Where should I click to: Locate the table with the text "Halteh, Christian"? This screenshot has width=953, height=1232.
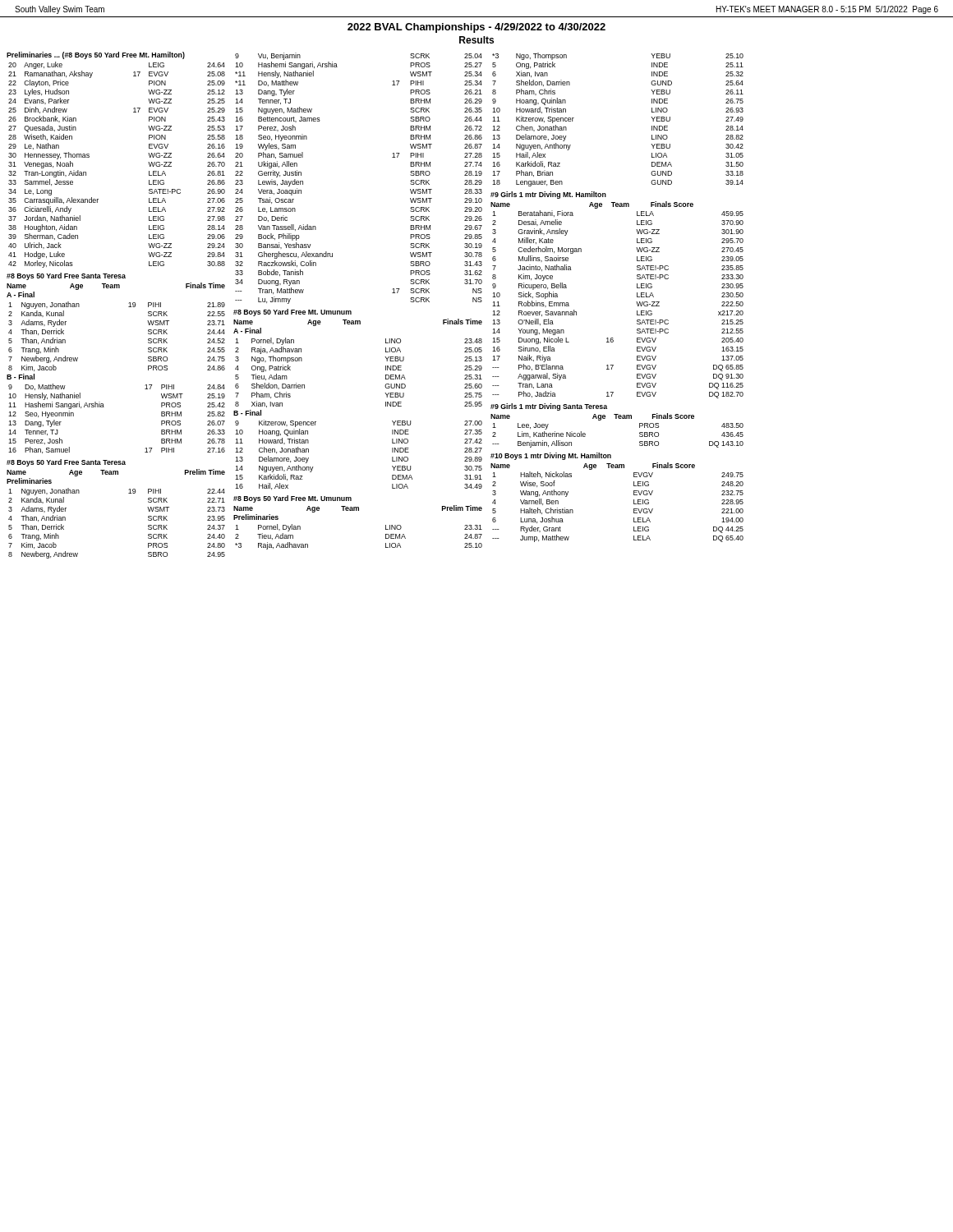pos(618,497)
